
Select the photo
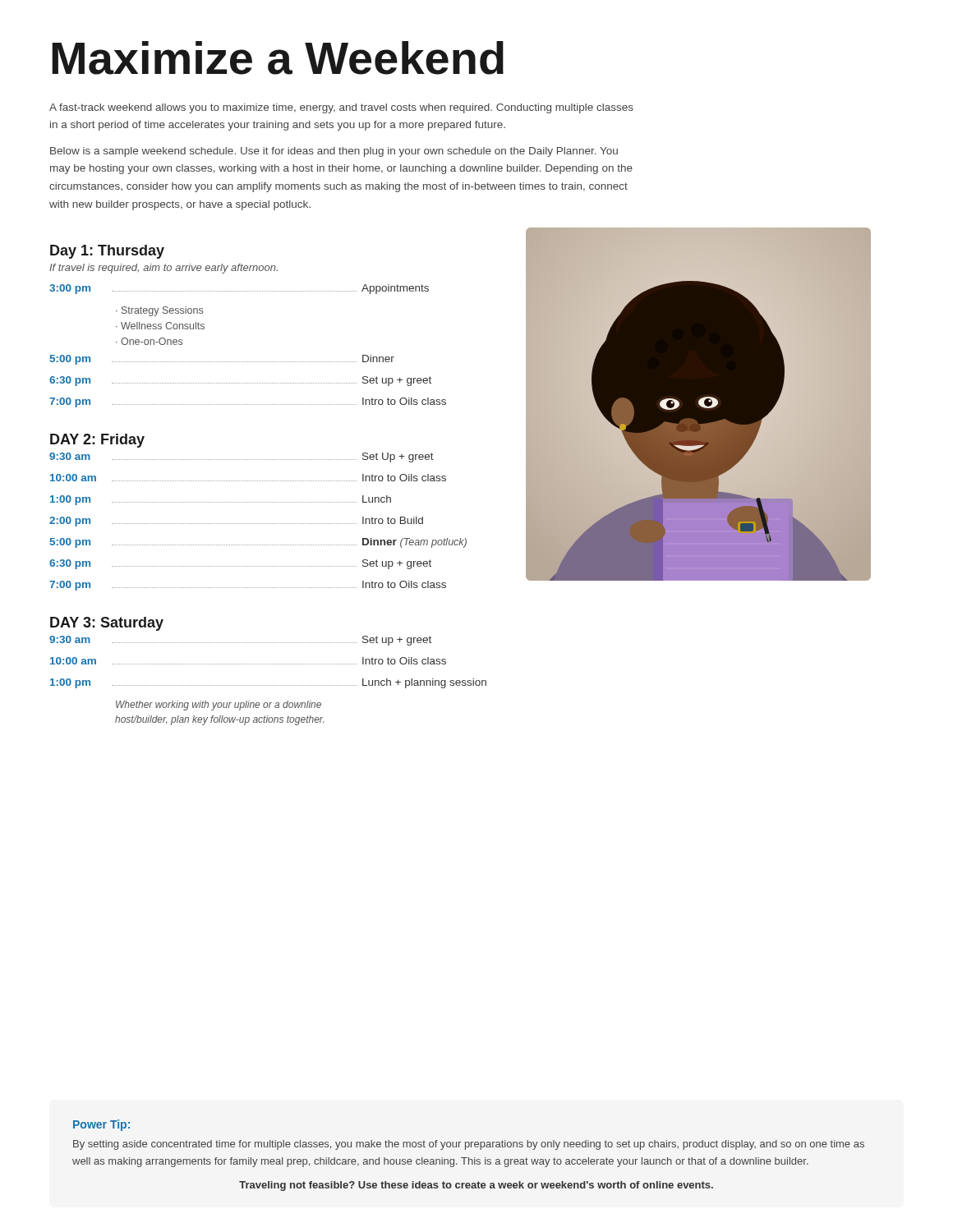tap(698, 404)
